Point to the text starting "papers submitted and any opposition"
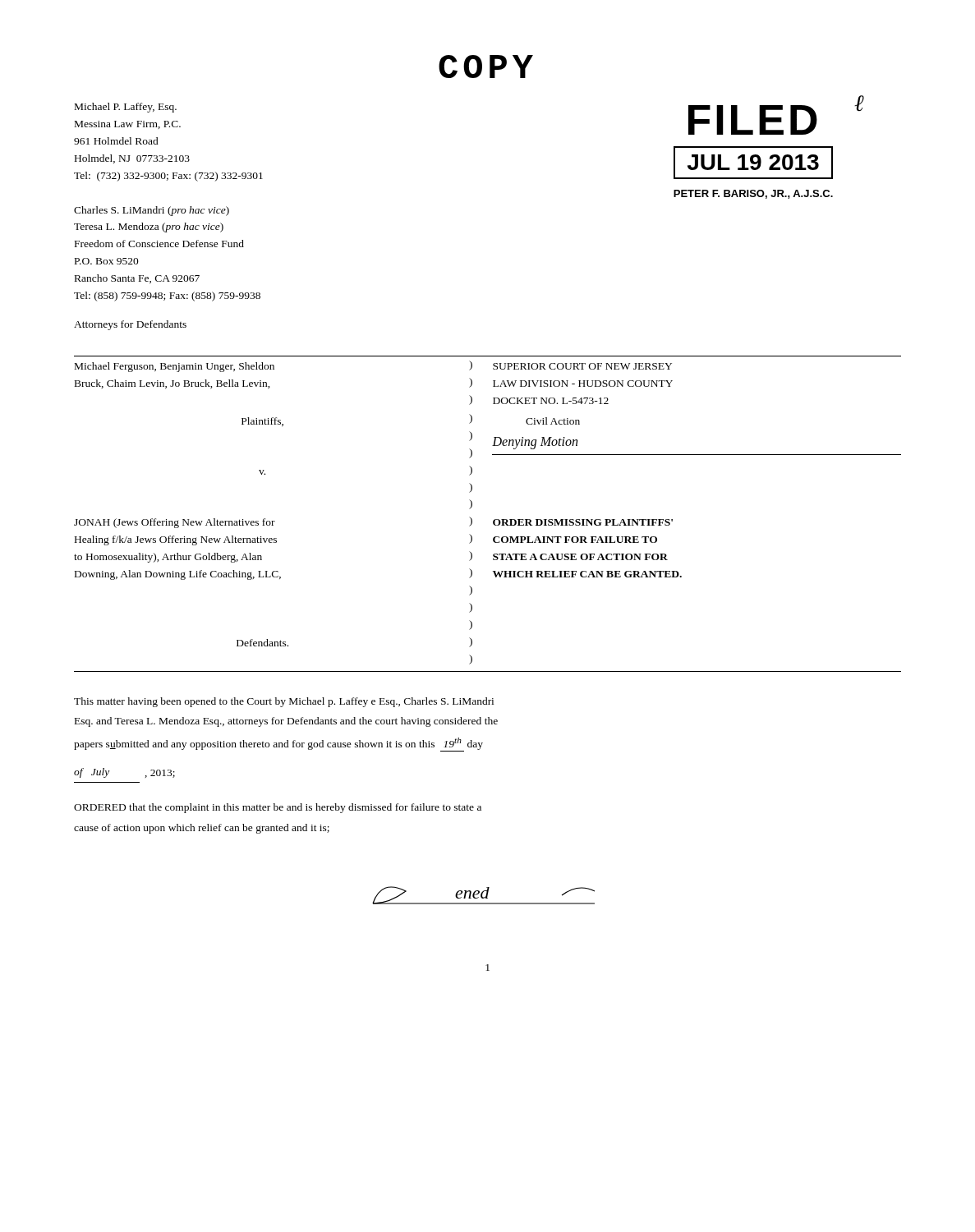 point(278,743)
